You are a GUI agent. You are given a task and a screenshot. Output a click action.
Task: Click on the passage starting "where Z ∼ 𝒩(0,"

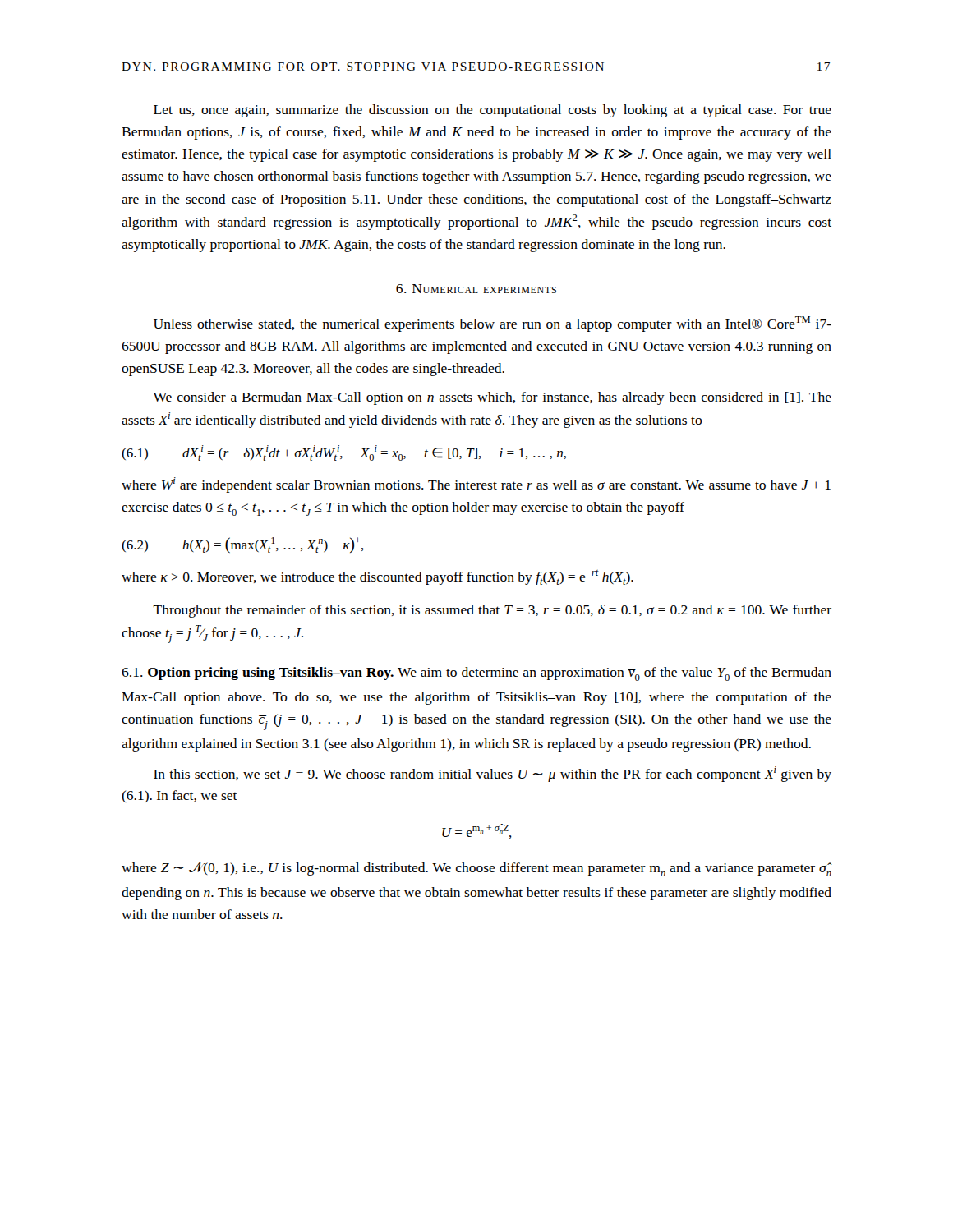coord(476,891)
